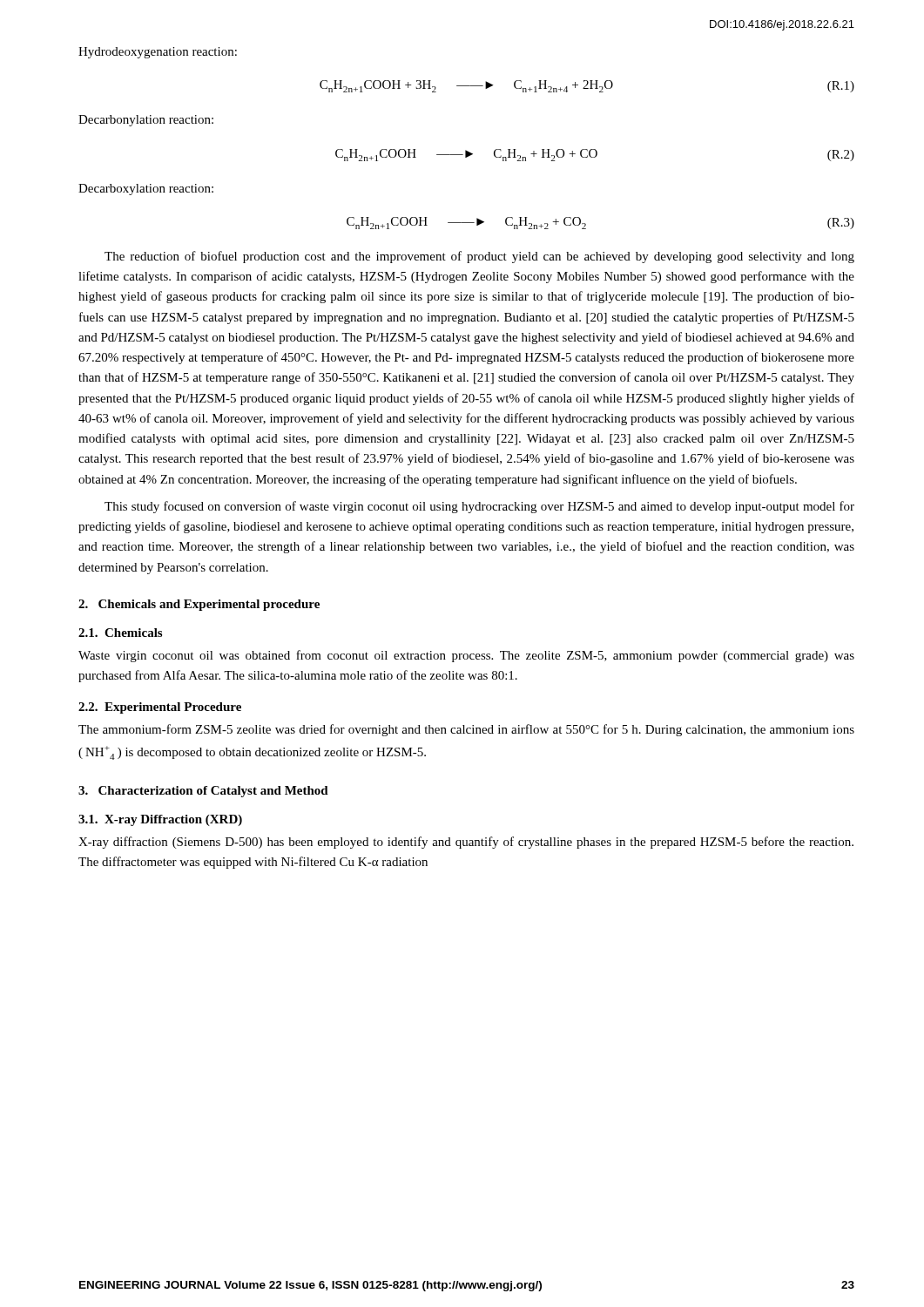
Task: Navigate to the element starting "2.1. Chemicals"
Action: point(120,632)
